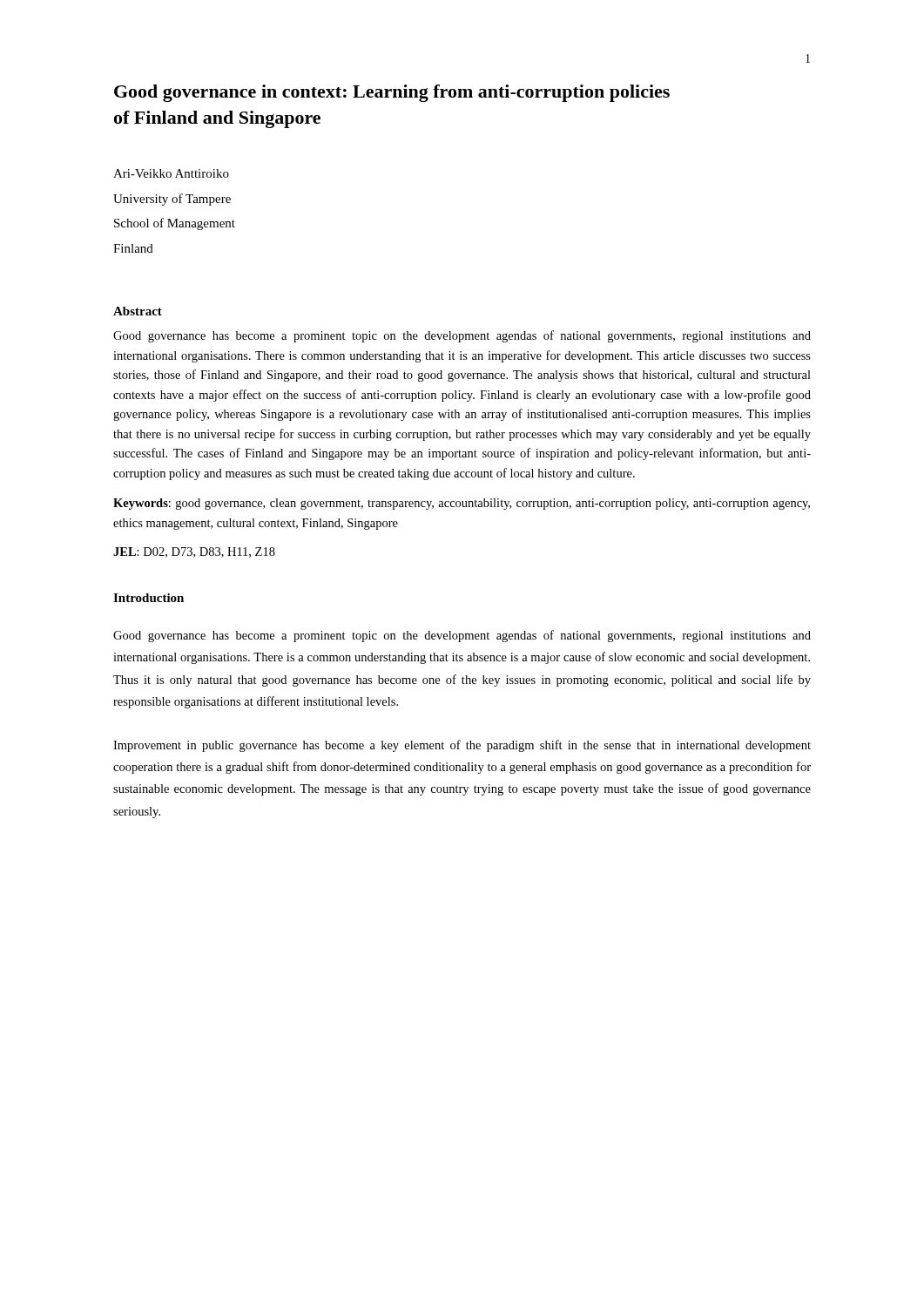
Task: Locate the block starting "Keywords: good governance, clean"
Action: pyautogui.click(x=462, y=513)
